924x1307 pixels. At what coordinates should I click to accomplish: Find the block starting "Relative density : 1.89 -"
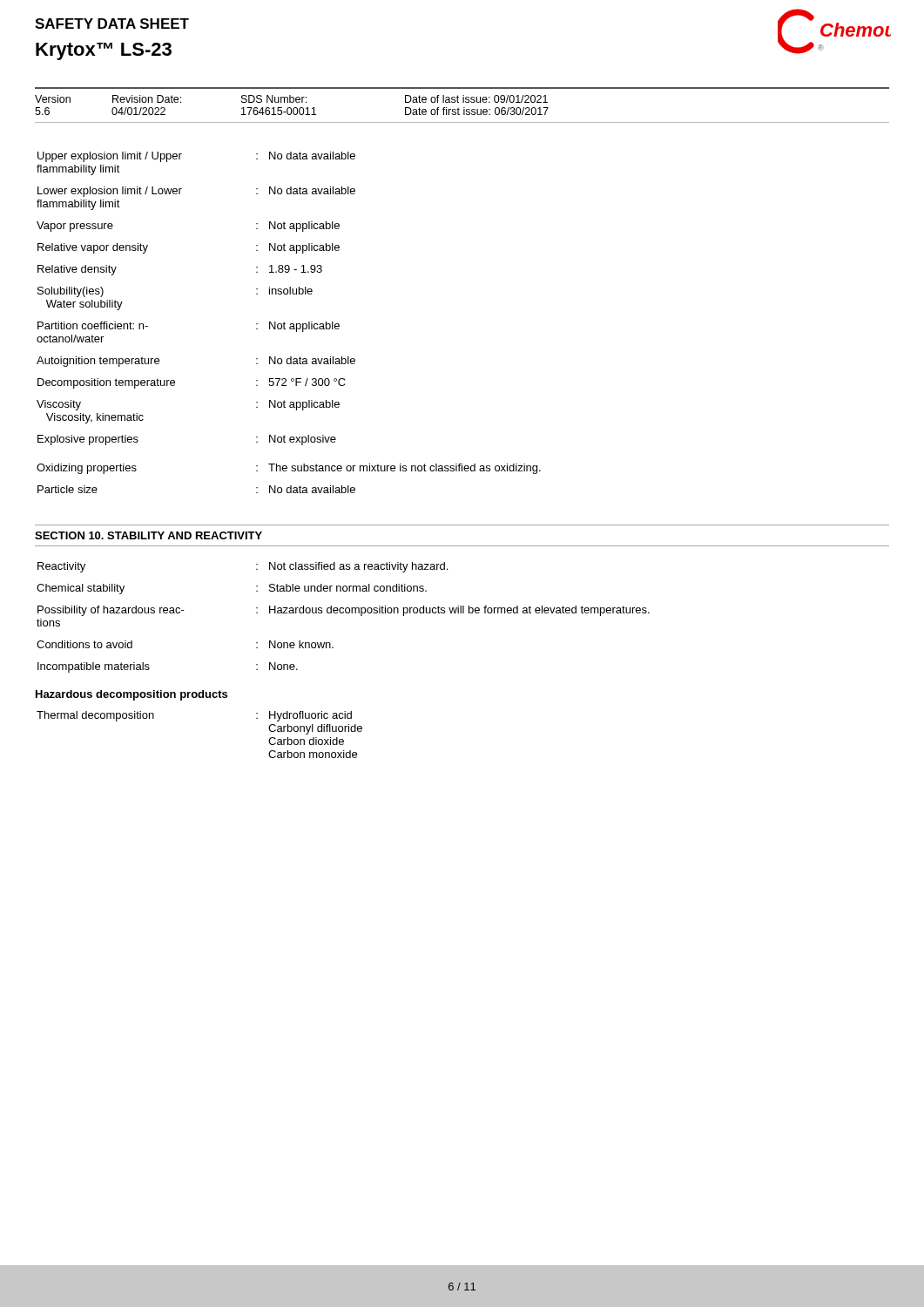pos(82,270)
